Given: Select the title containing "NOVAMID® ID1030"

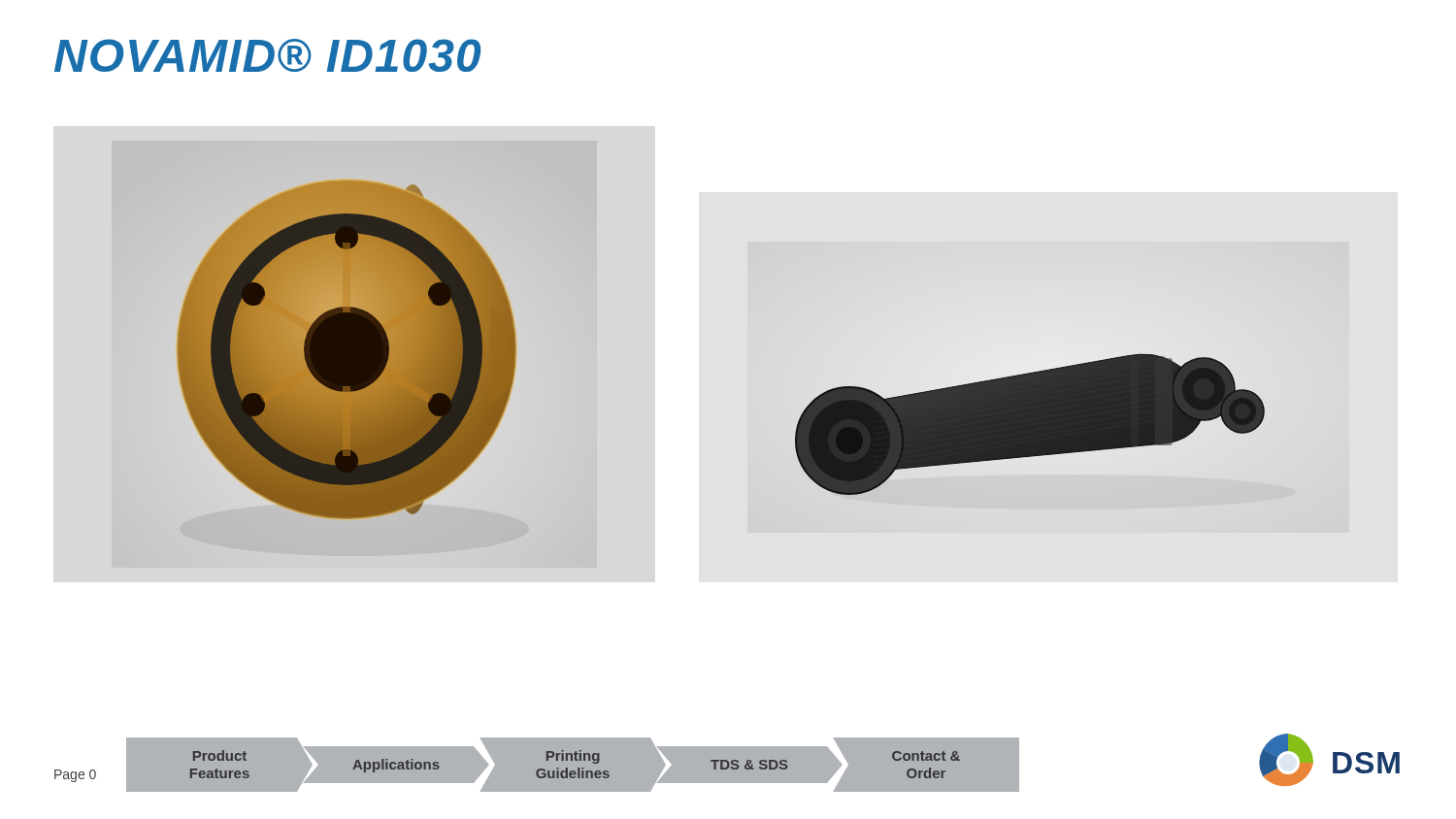Looking at the screenshot, I should (268, 56).
